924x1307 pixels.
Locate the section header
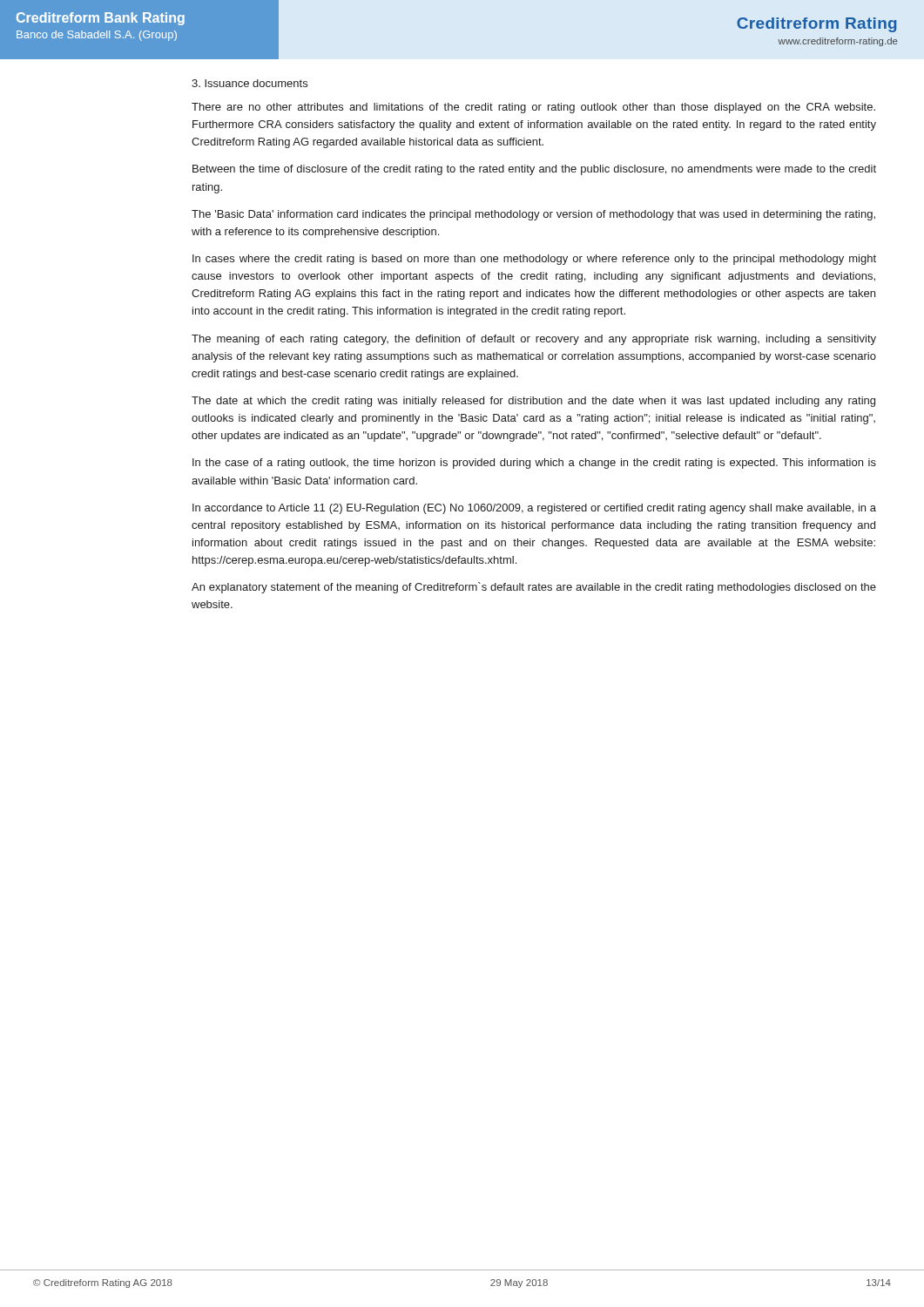pyautogui.click(x=250, y=83)
